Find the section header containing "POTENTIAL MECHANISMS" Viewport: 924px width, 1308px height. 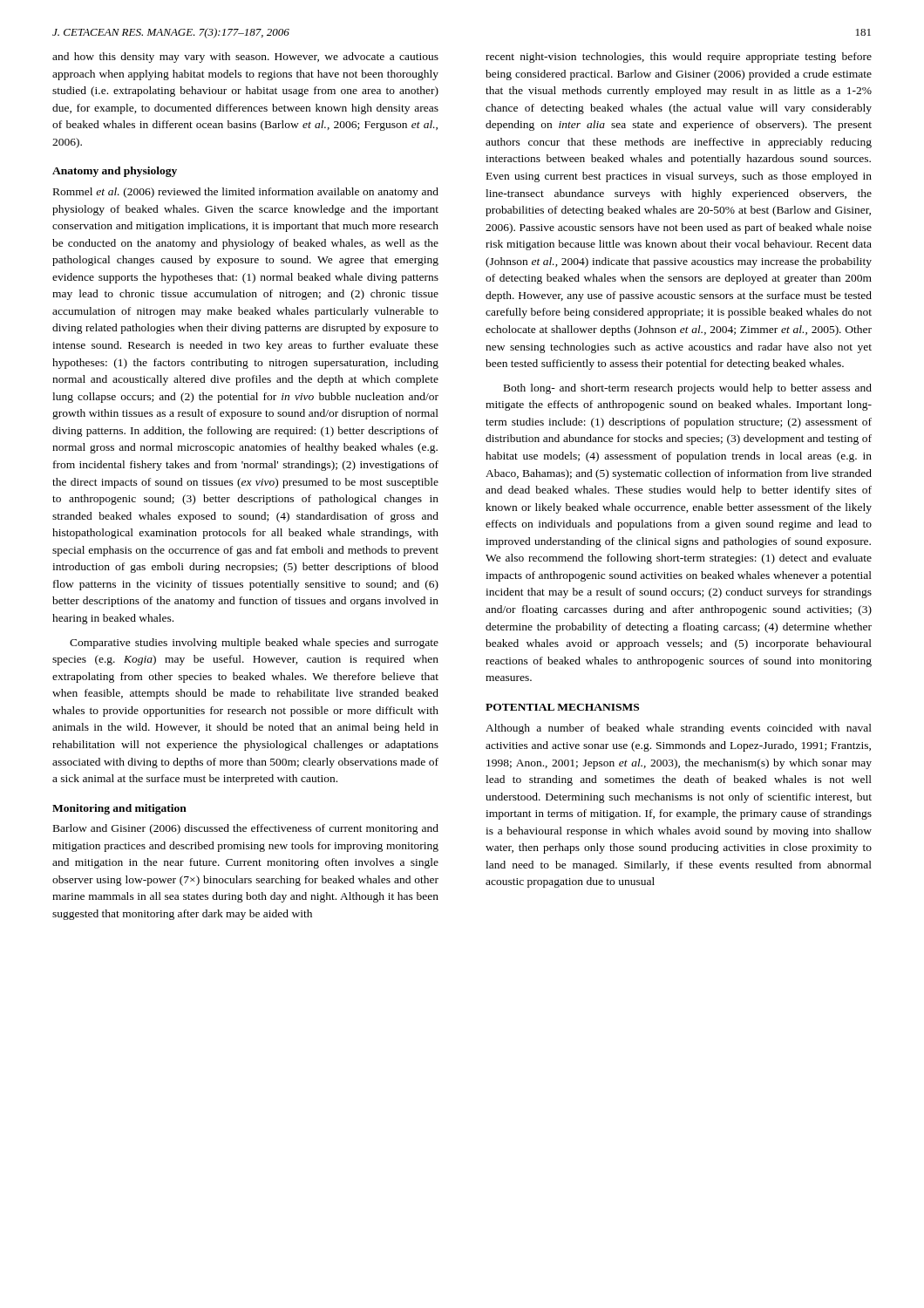(563, 707)
